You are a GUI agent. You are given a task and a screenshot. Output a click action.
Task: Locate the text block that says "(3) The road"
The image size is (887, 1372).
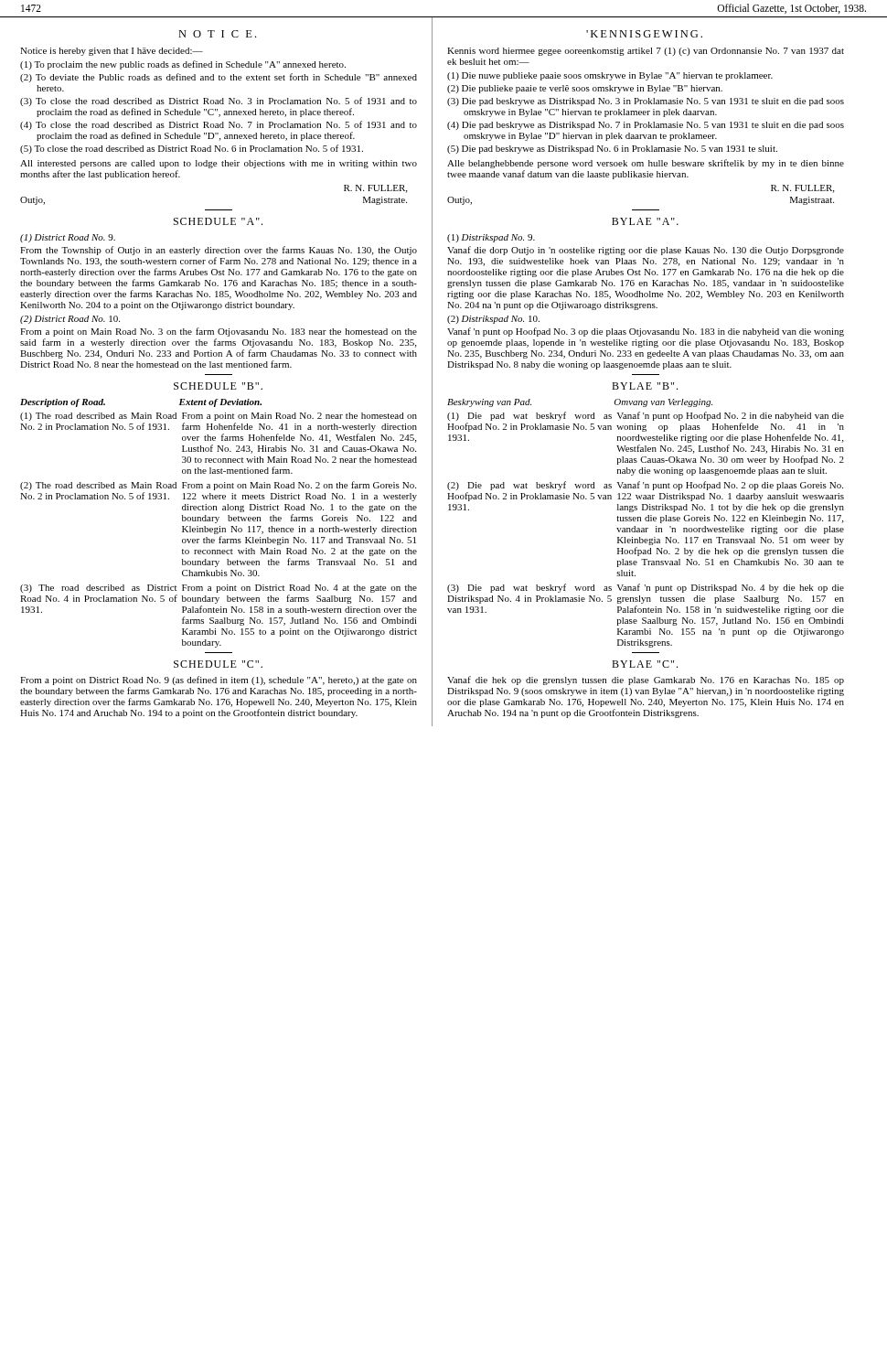[x=219, y=615]
